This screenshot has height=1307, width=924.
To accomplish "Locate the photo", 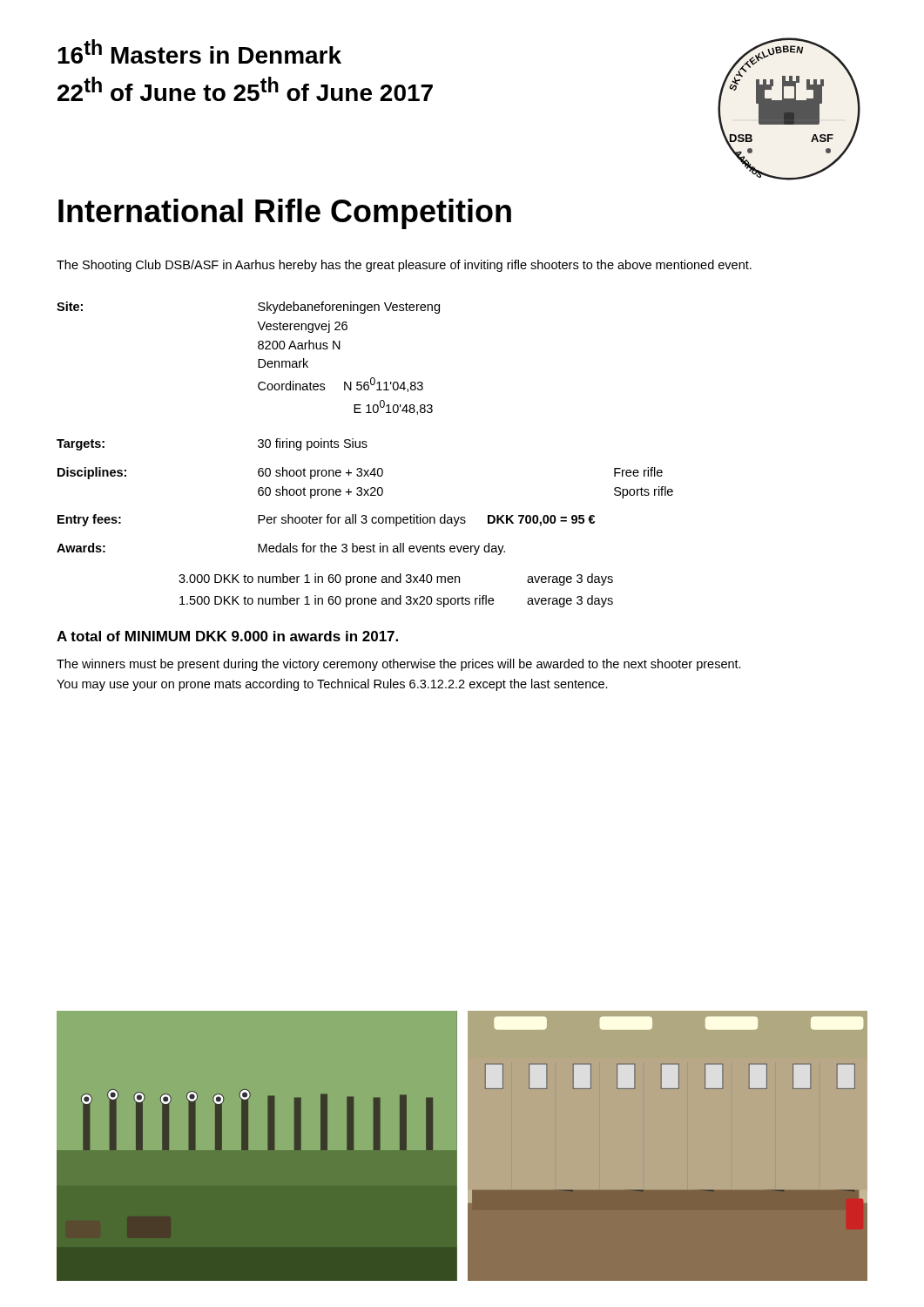I will (x=462, y=1146).
